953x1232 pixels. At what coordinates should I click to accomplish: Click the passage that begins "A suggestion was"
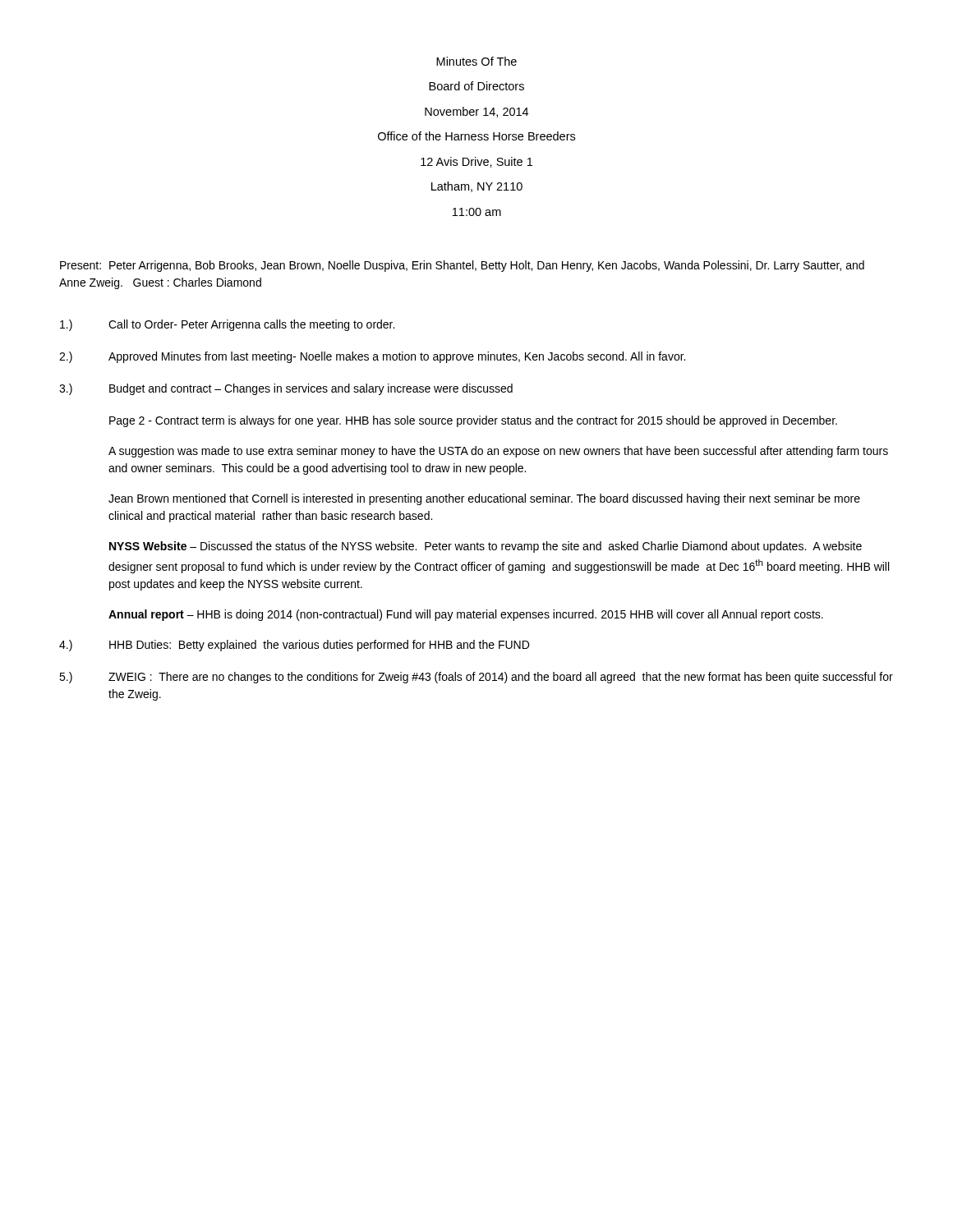[x=498, y=460]
